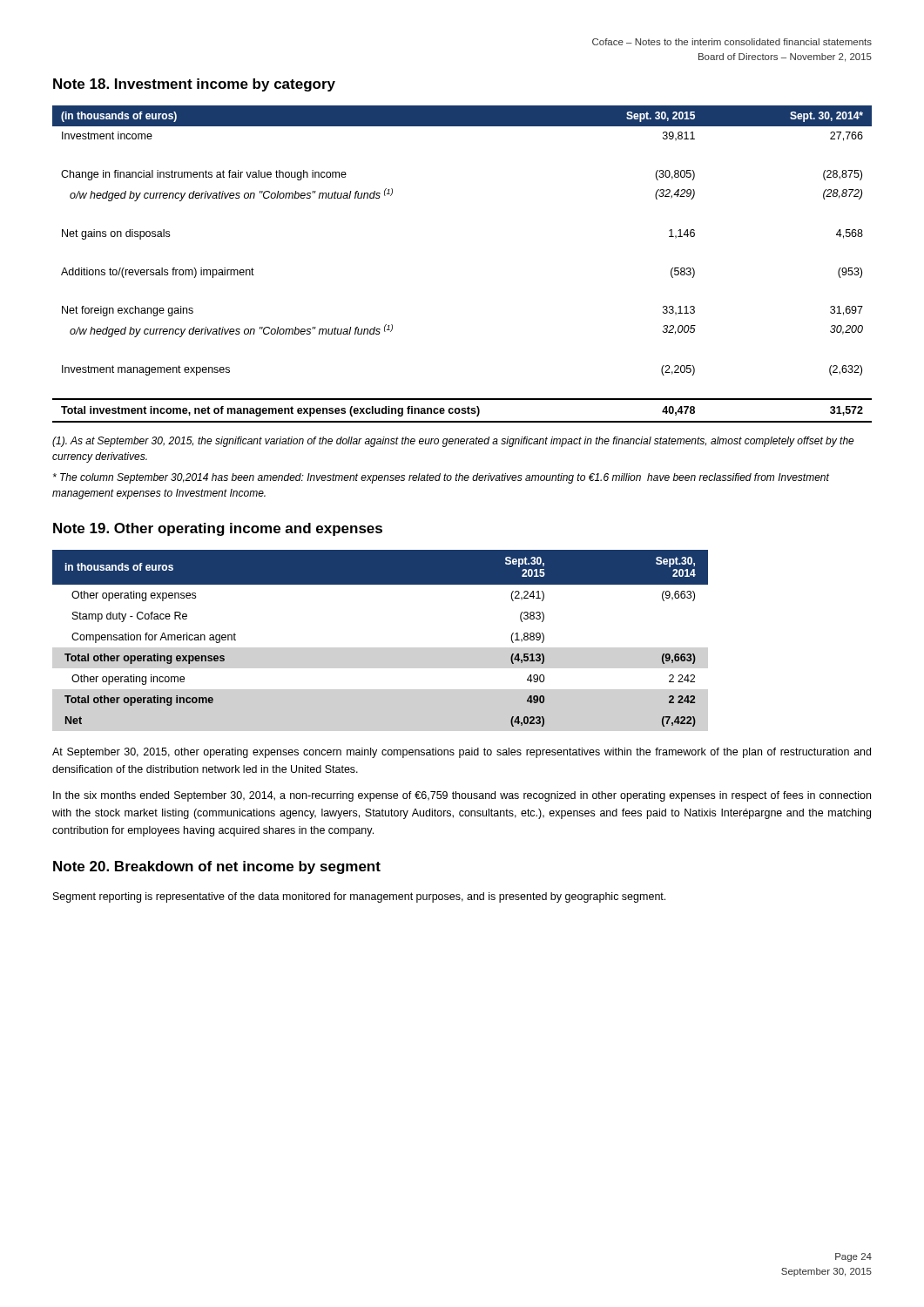Navigate to the text starting "Note 18. Investment income by"
The width and height of the screenshot is (924, 1307).
click(194, 84)
